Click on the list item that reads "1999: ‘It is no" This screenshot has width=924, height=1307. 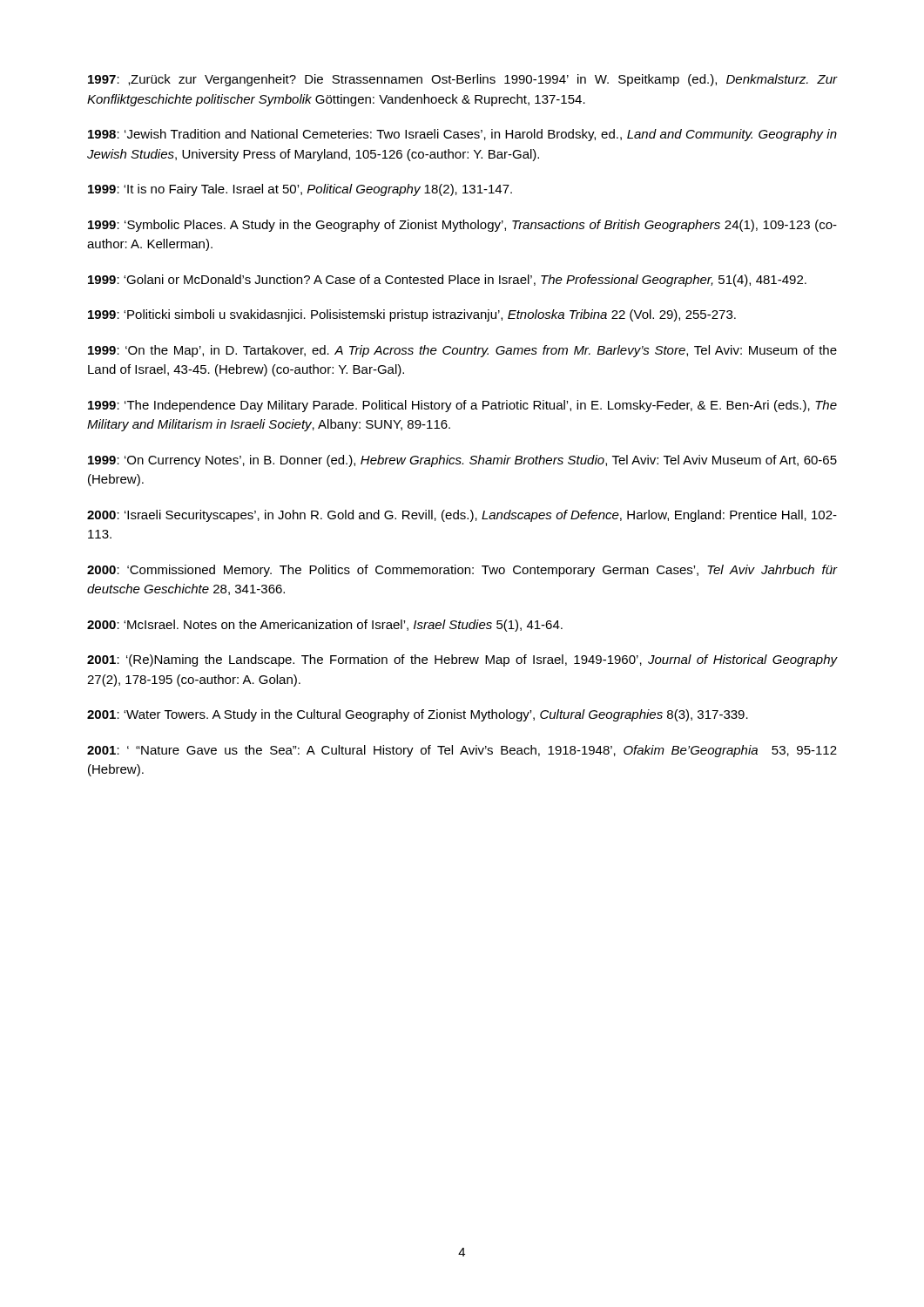coord(300,189)
